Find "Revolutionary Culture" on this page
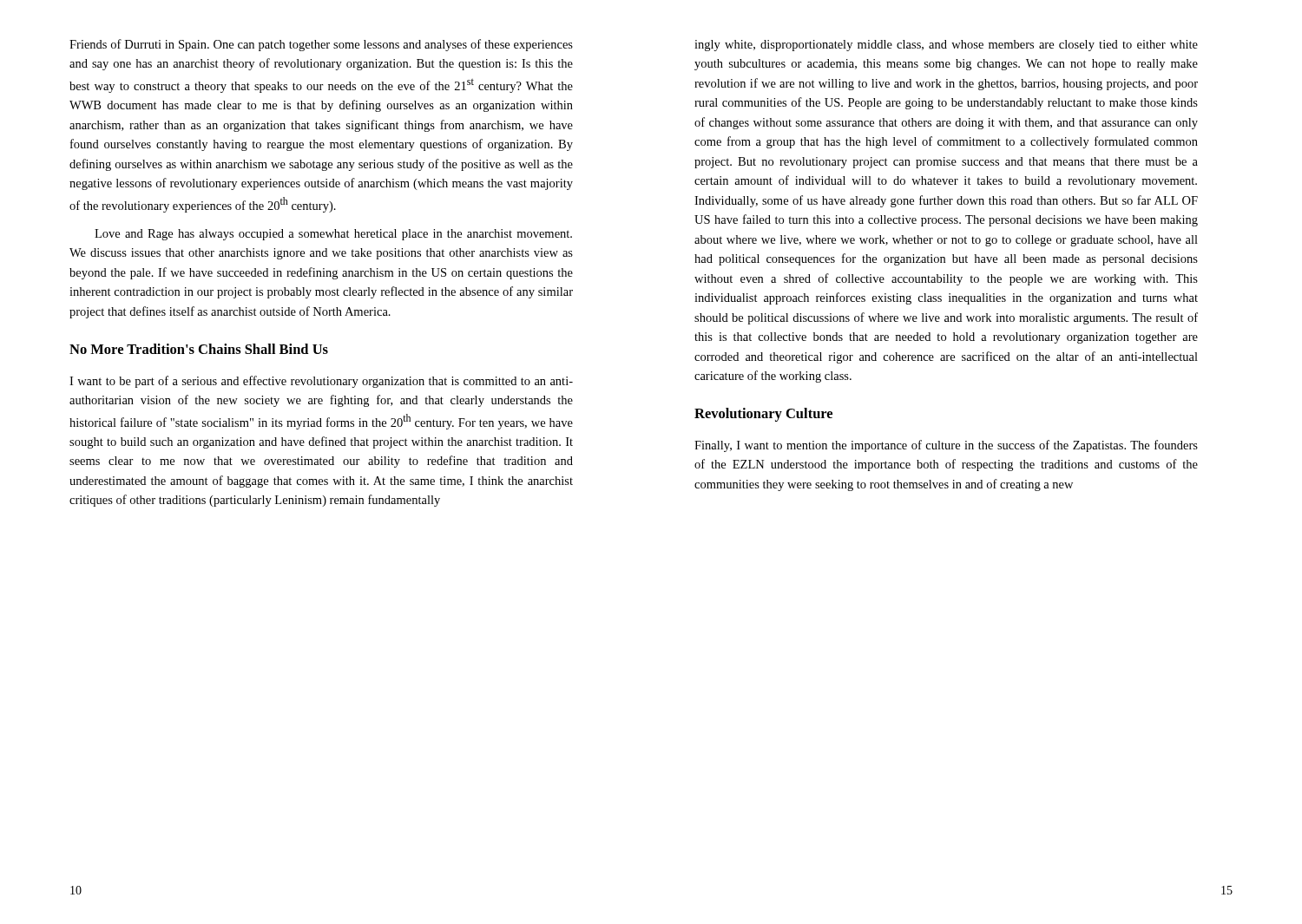Screen dimensions: 924x1302 point(764,414)
